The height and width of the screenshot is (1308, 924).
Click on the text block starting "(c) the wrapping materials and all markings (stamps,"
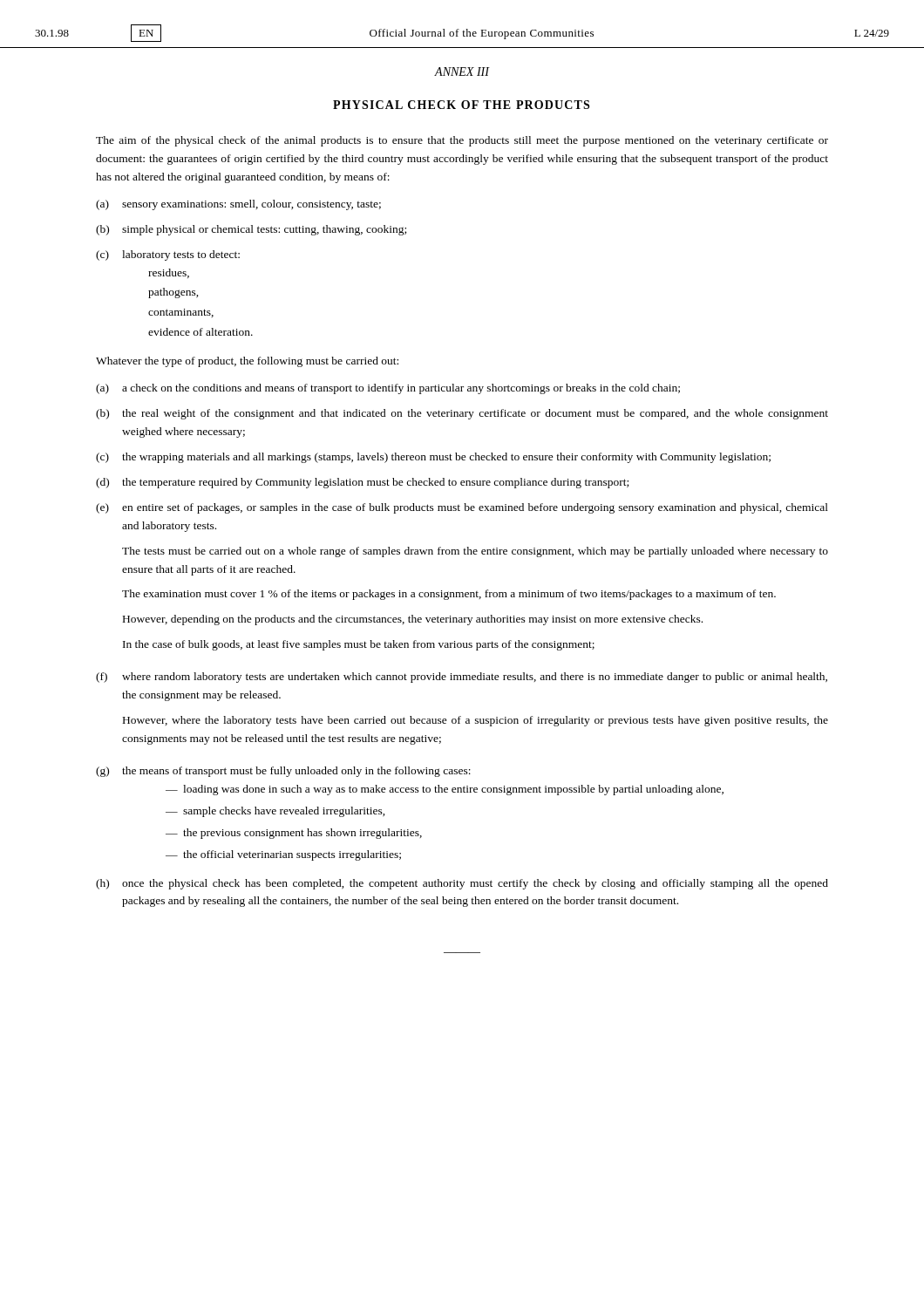coord(462,457)
